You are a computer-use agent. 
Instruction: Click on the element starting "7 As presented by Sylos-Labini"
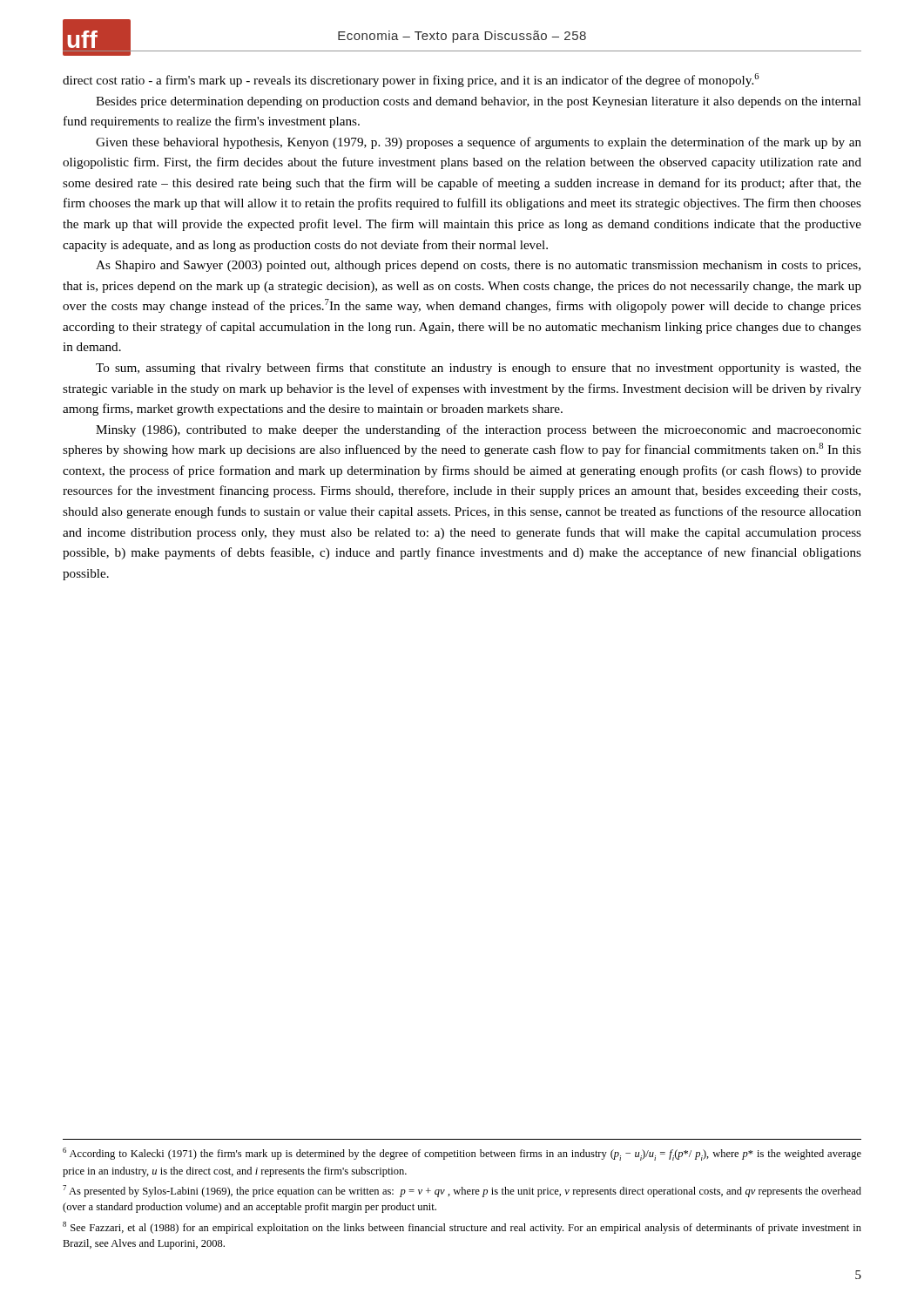click(x=462, y=1199)
